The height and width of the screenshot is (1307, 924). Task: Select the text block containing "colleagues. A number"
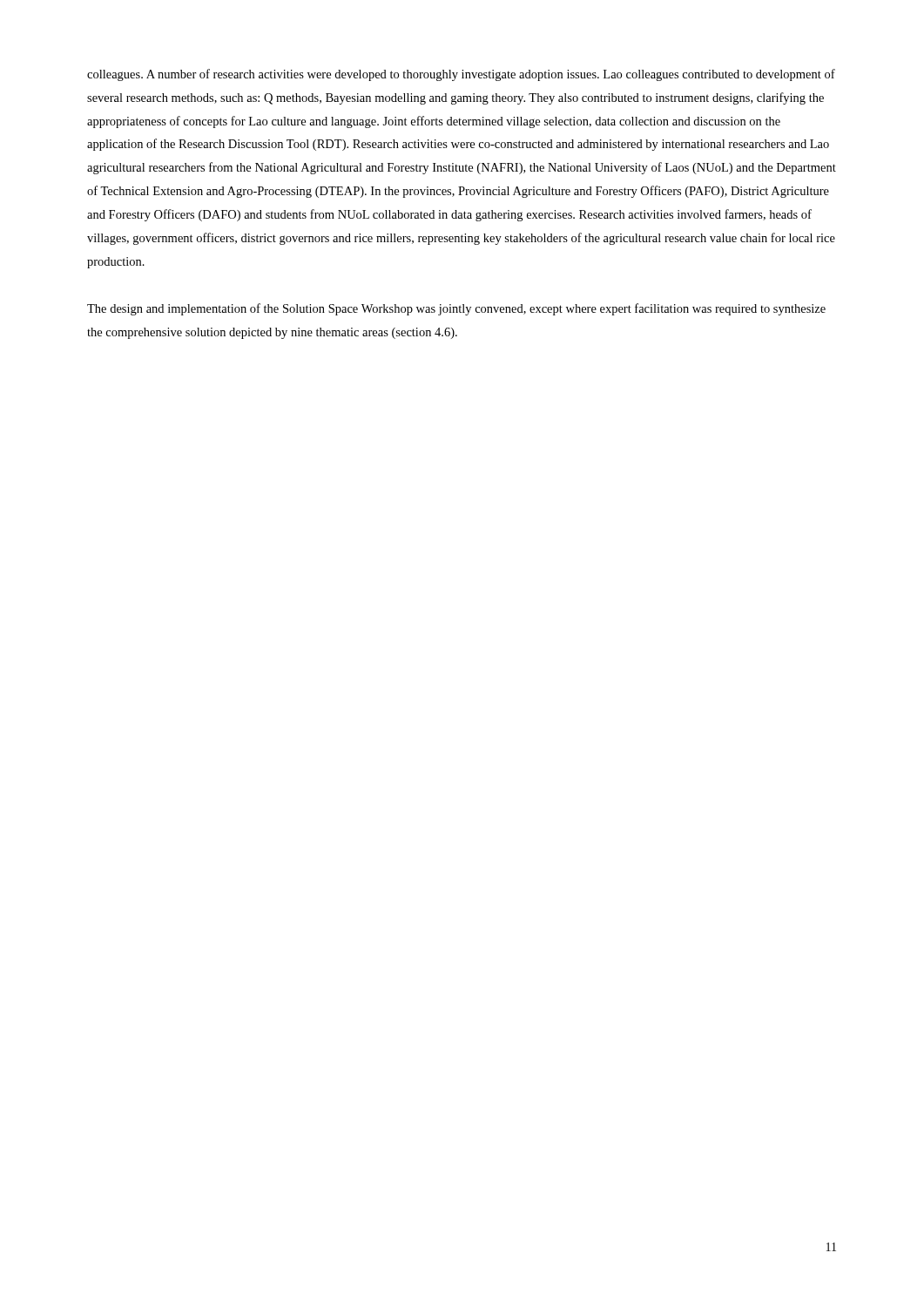pyautogui.click(x=461, y=167)
